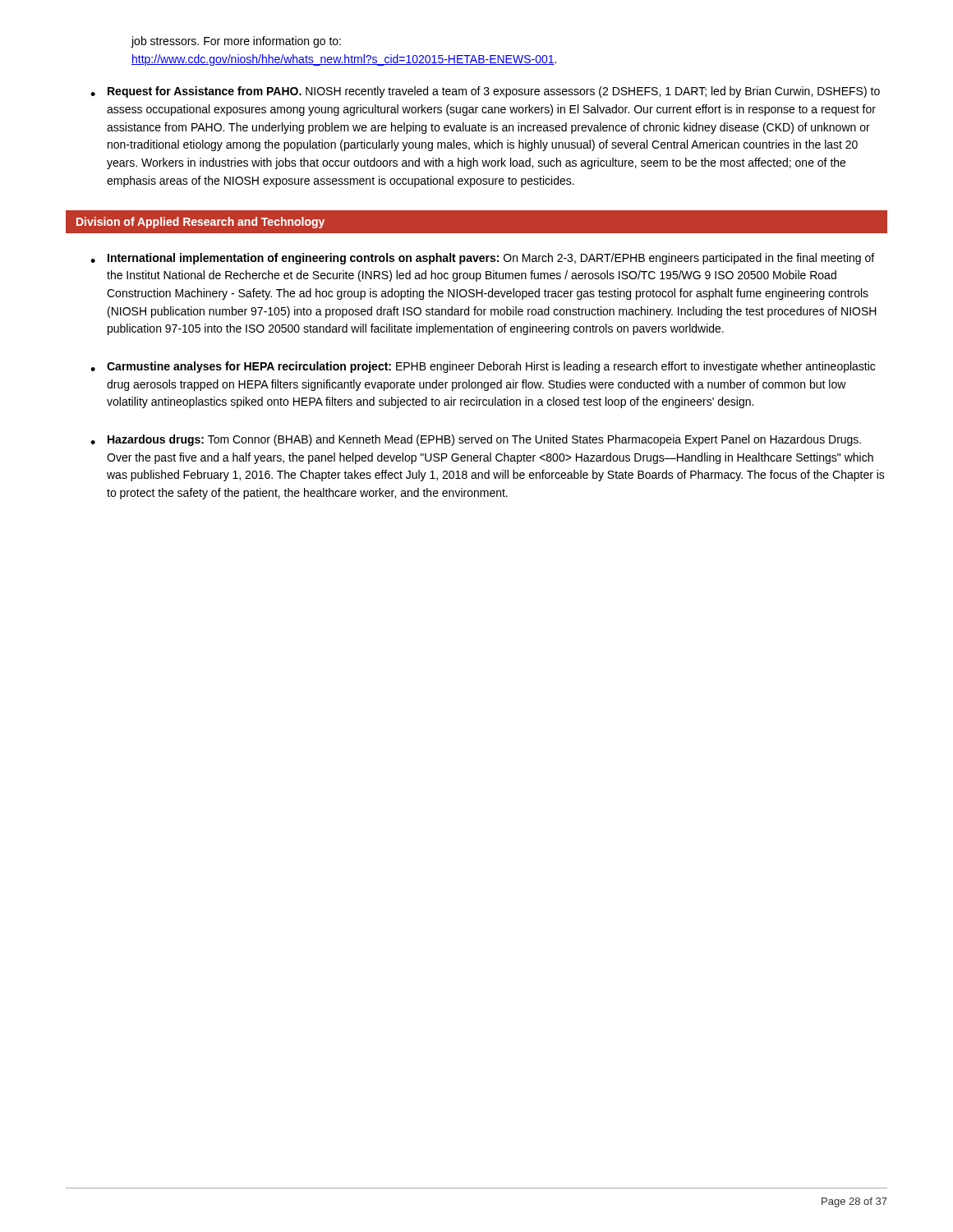Click on the list item with the text "• Hazardous drugs: Tom Connor (BHAB) and"
The height and width of the screenshot is (1232, 953).
pos(489,467)
